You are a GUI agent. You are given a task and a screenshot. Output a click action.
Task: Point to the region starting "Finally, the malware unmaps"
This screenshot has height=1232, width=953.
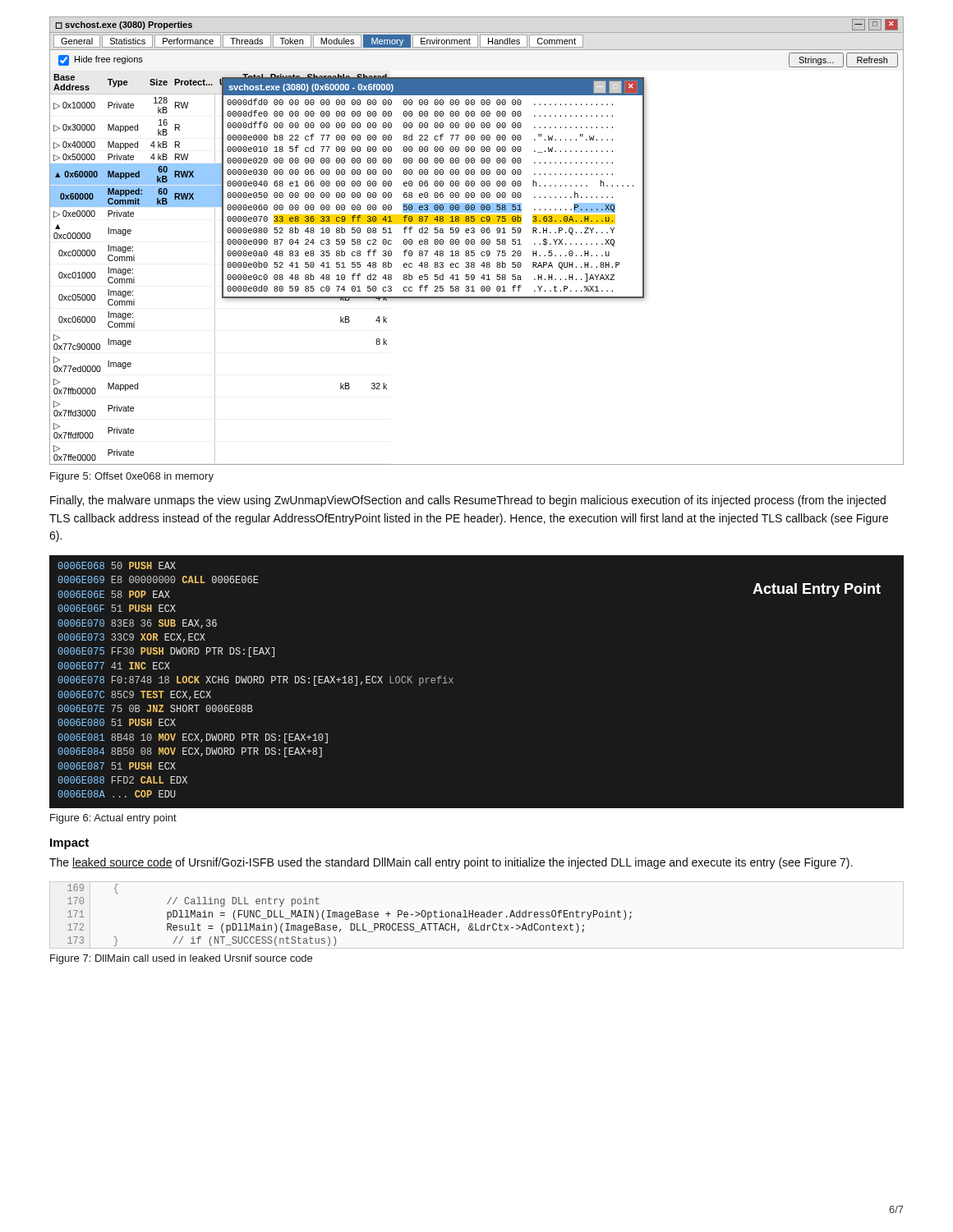pos(469,518)
